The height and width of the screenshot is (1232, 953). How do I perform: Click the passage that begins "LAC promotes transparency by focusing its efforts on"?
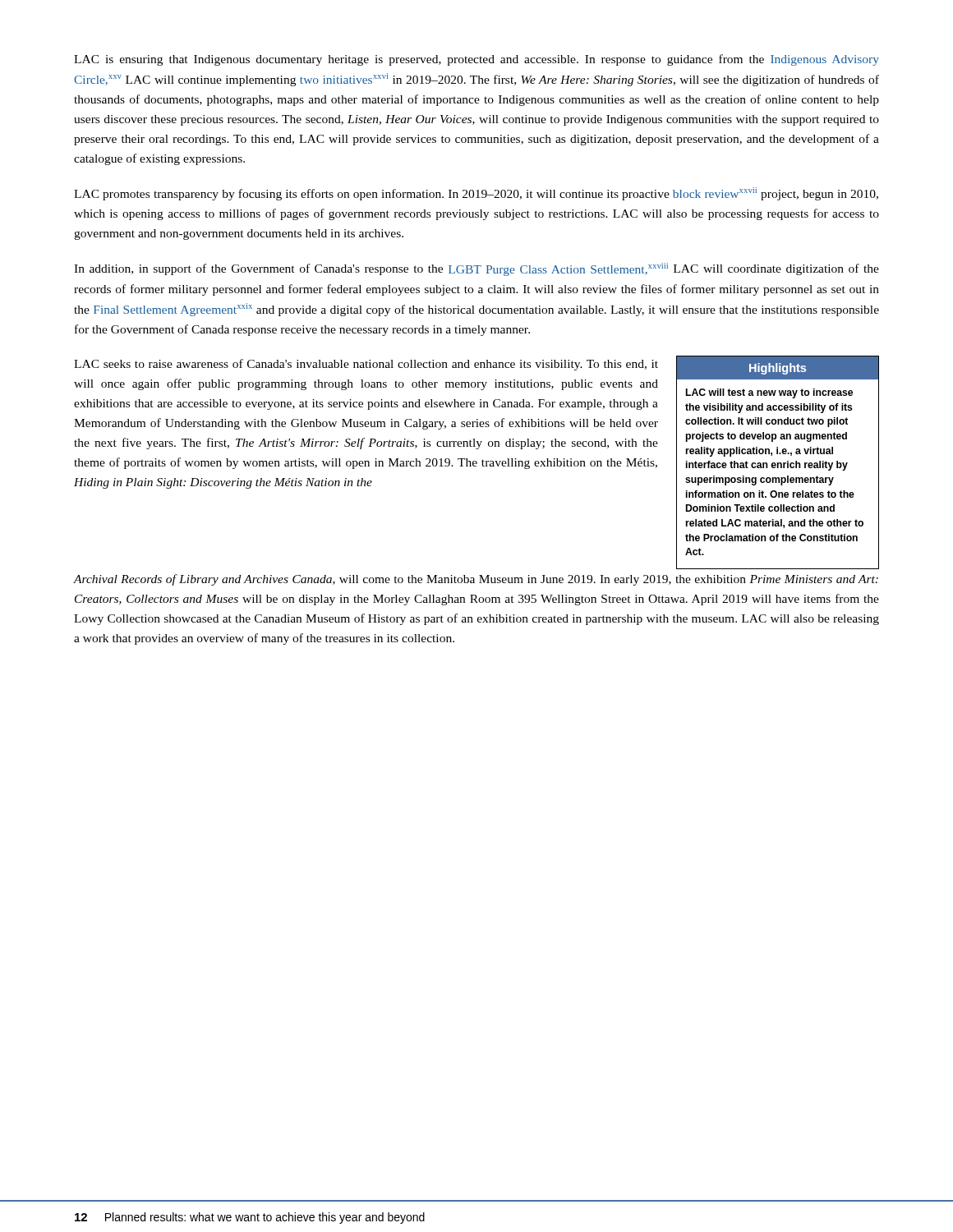point(476,213)
